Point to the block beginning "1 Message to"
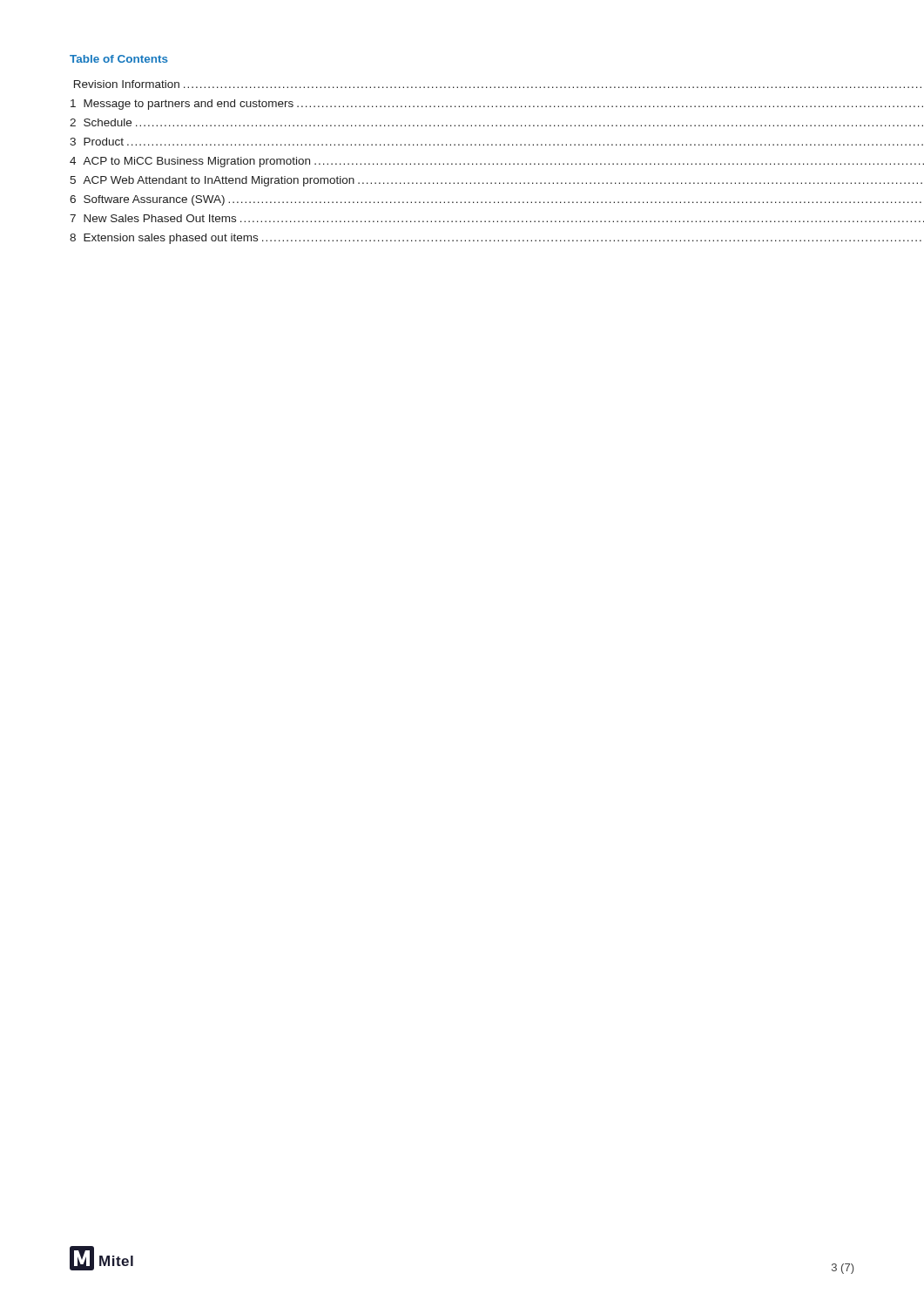This screenshot has height=1307, width=924. 497,103
